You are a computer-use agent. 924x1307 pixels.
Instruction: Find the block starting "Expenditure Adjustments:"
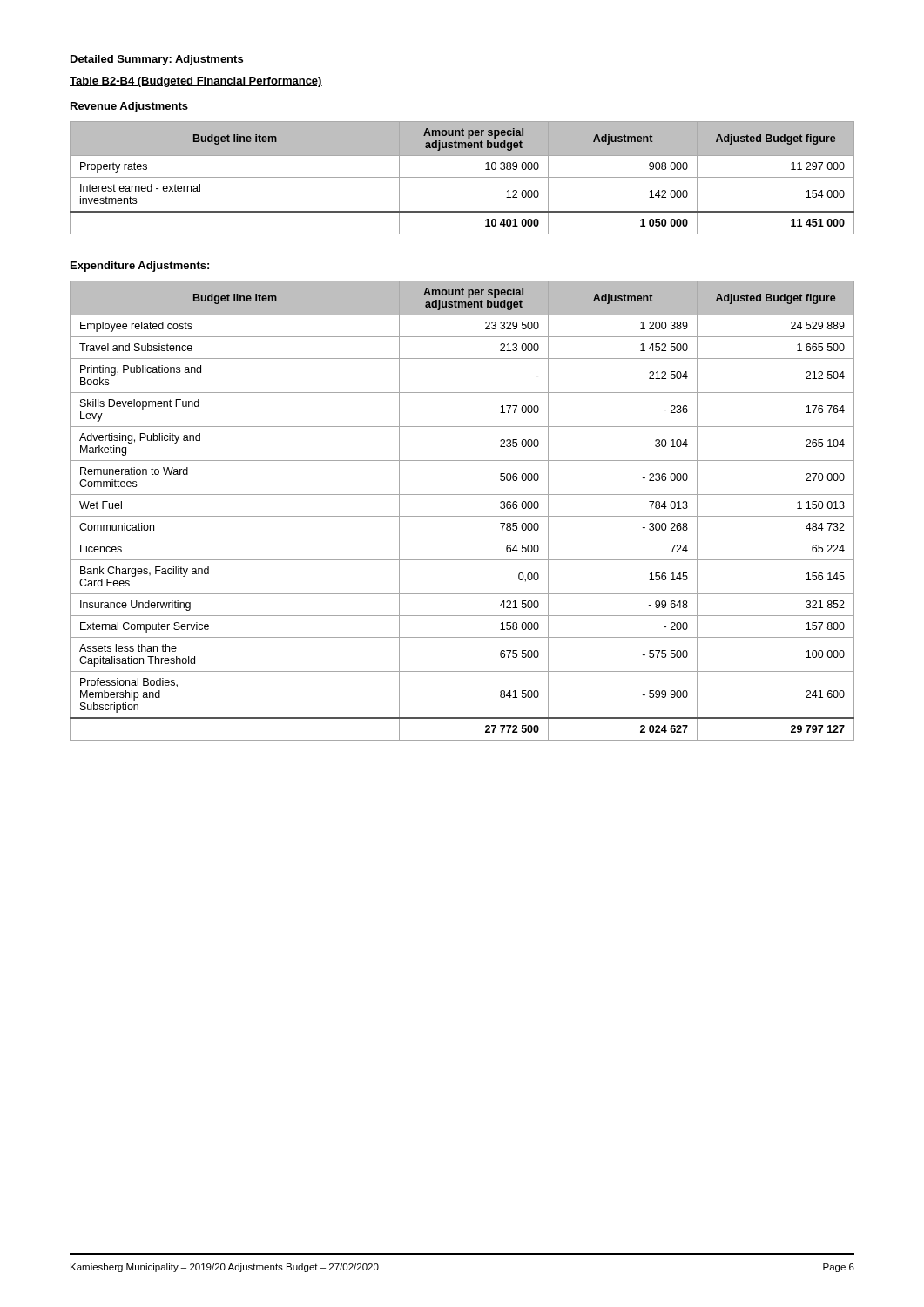coord(140,265)
